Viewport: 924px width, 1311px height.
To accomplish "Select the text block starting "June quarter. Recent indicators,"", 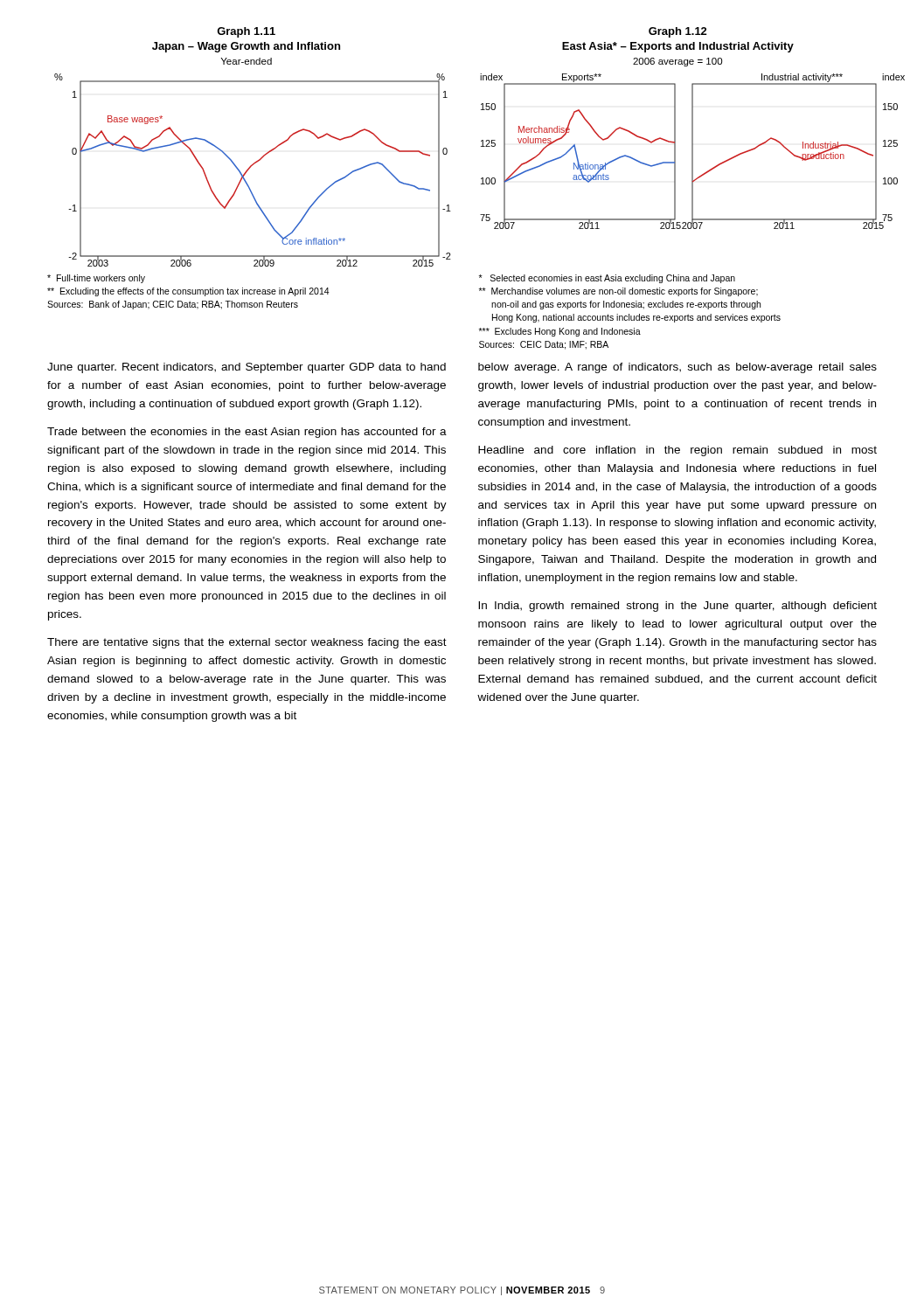I will click(247, 542).
